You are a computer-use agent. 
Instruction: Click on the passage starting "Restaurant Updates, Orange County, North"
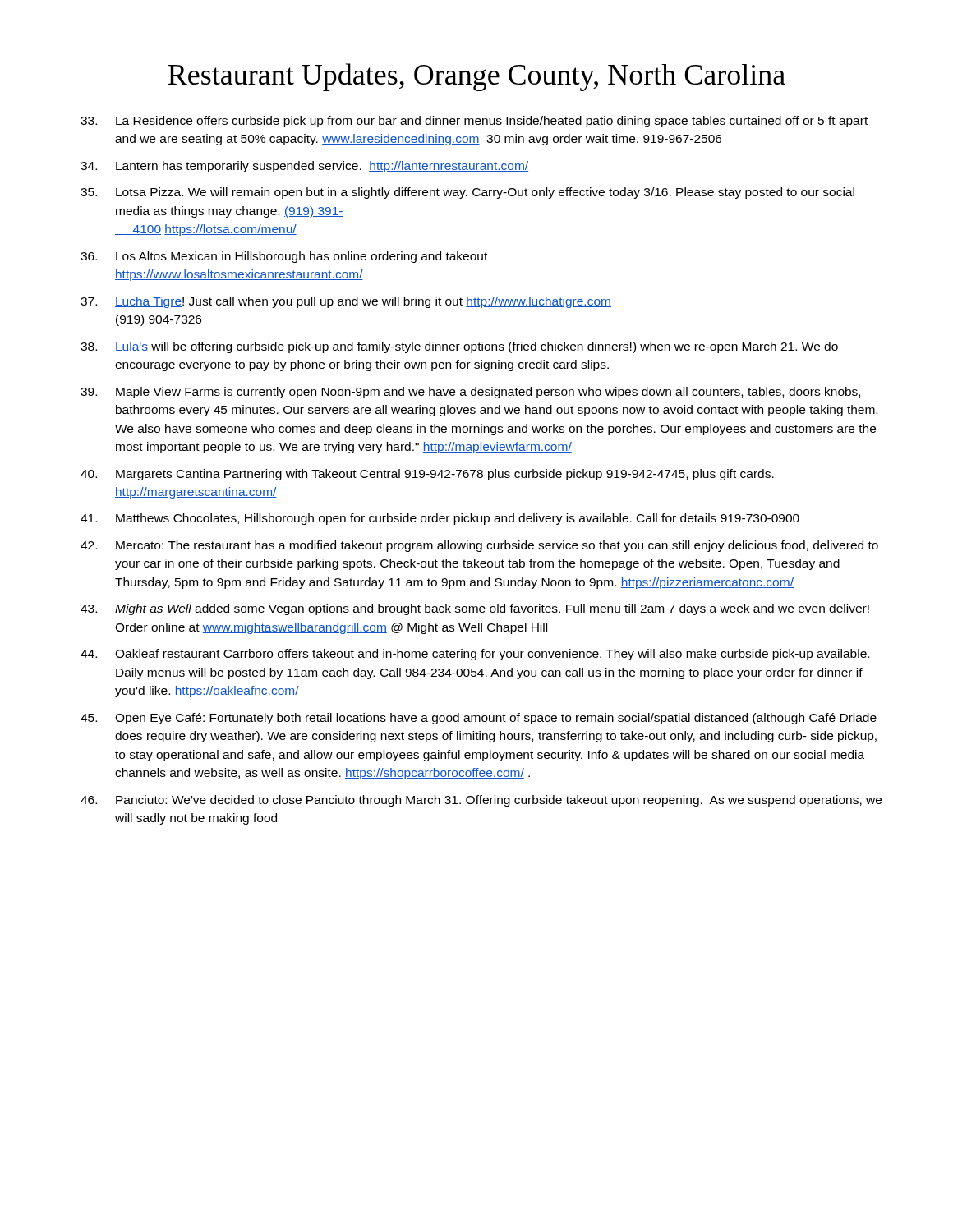[x=476, y=75]
